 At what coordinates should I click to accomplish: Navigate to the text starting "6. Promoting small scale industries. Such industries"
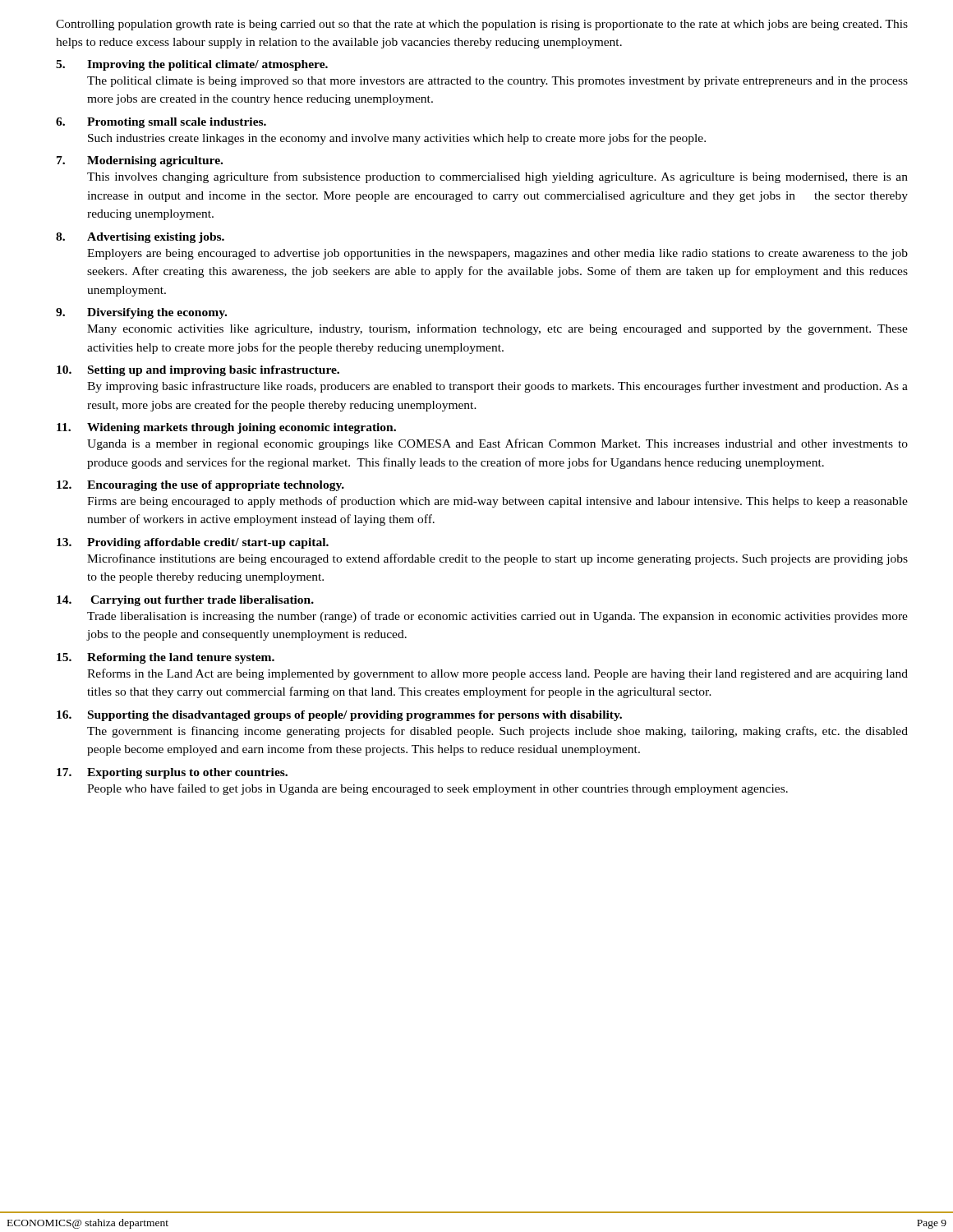pos(482,131)
